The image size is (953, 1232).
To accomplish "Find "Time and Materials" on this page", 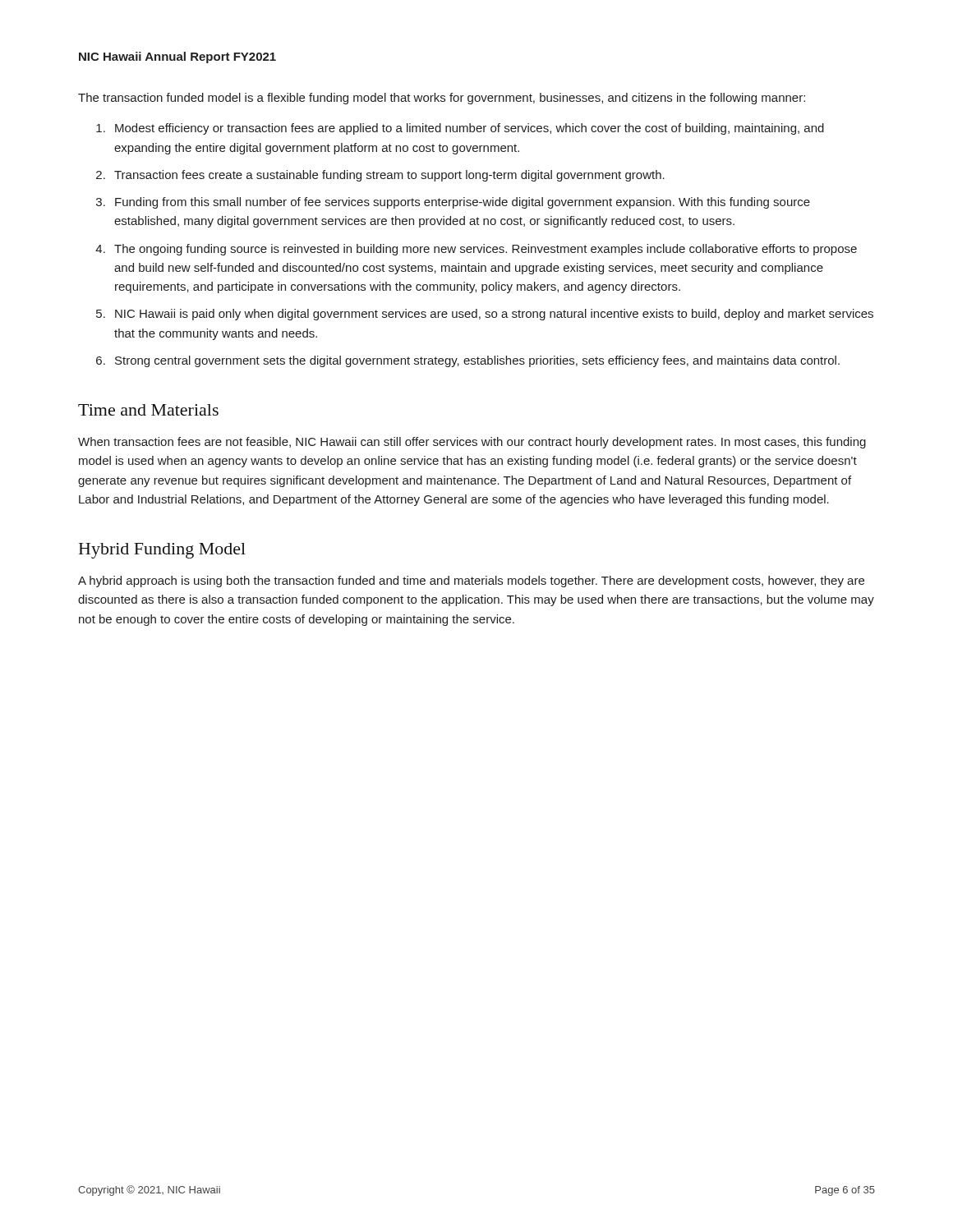I will [148, 409].
